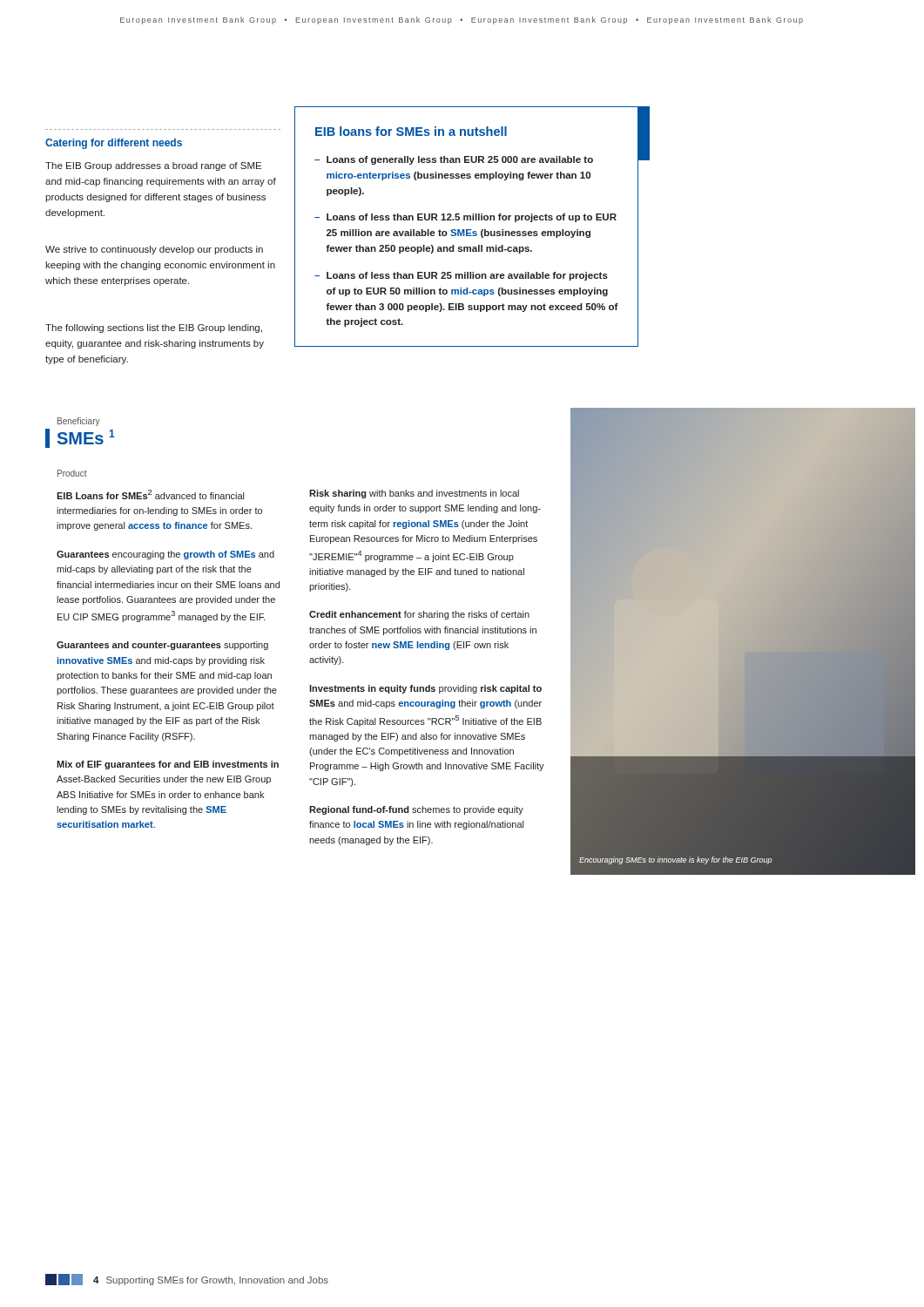Click on the region starting "EIB loans for"
This screenshot has height=1307, width=924.
point(476,218)
